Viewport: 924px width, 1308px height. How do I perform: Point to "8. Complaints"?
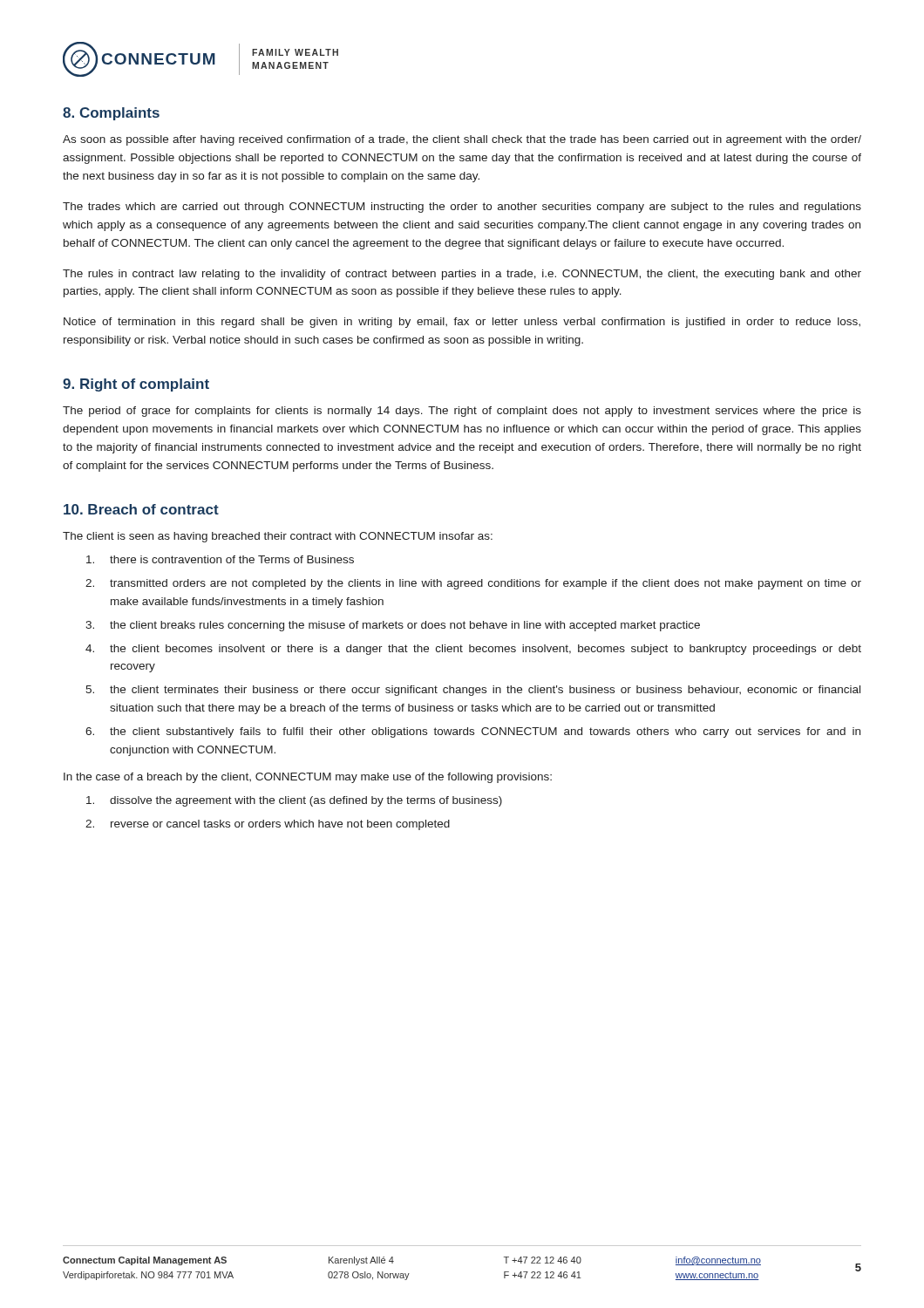click(x=111, y=113)
